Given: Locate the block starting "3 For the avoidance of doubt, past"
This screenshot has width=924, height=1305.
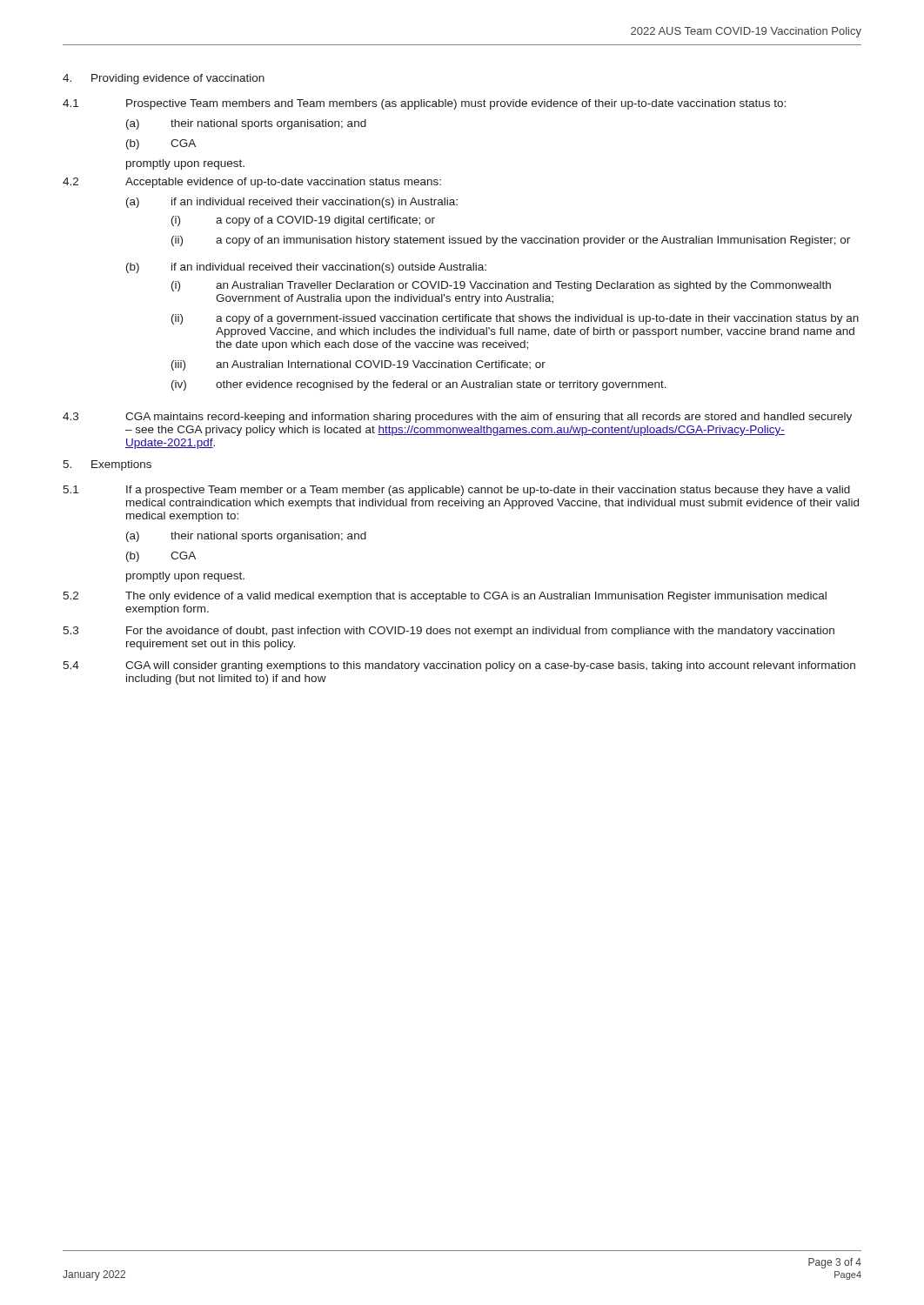Looking at the screenshot, I should 462,637.
